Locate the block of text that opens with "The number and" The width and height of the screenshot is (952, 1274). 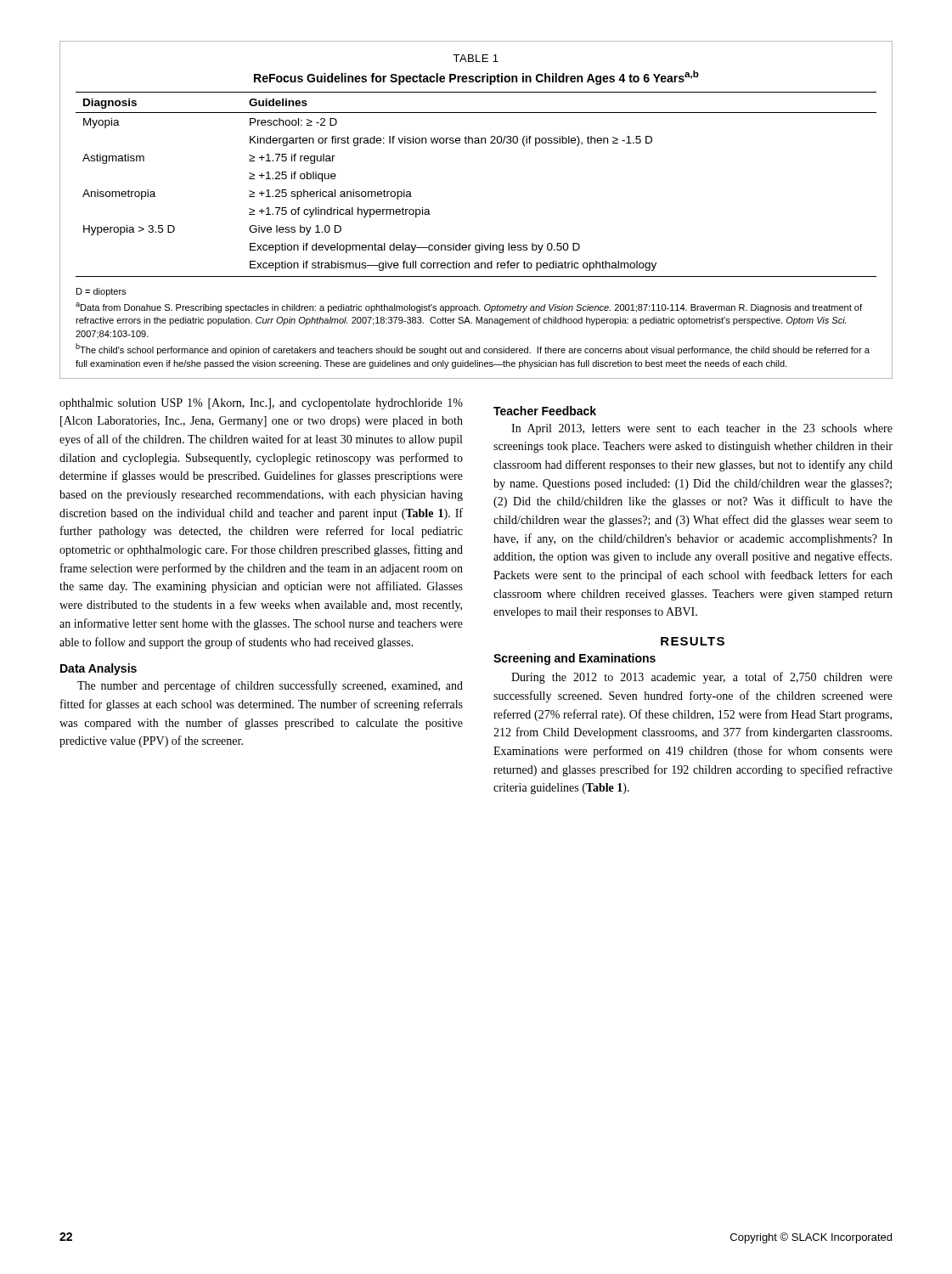[261, 714]
